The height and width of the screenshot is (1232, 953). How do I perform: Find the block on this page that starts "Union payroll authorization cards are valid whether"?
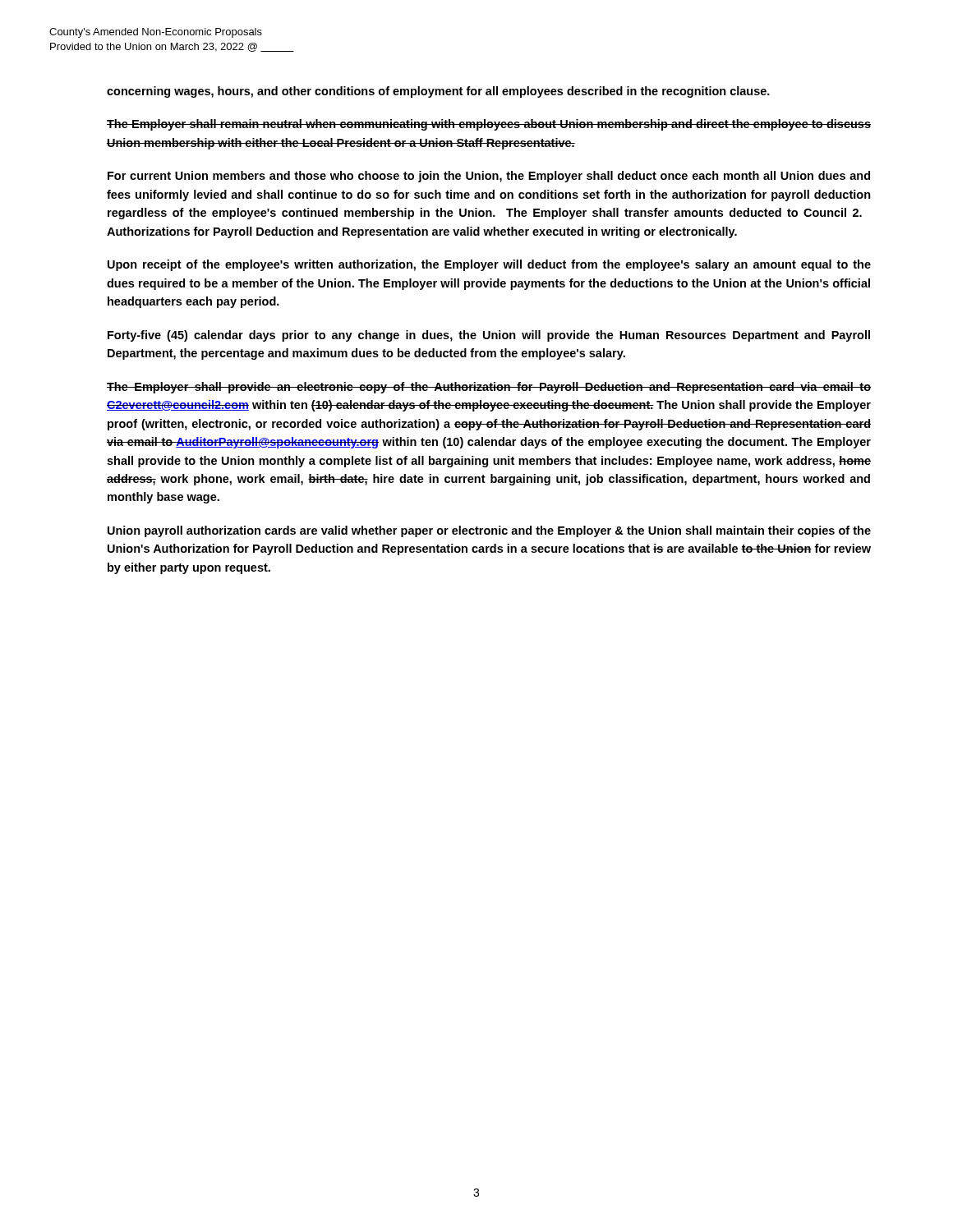[x=489, y=549]
